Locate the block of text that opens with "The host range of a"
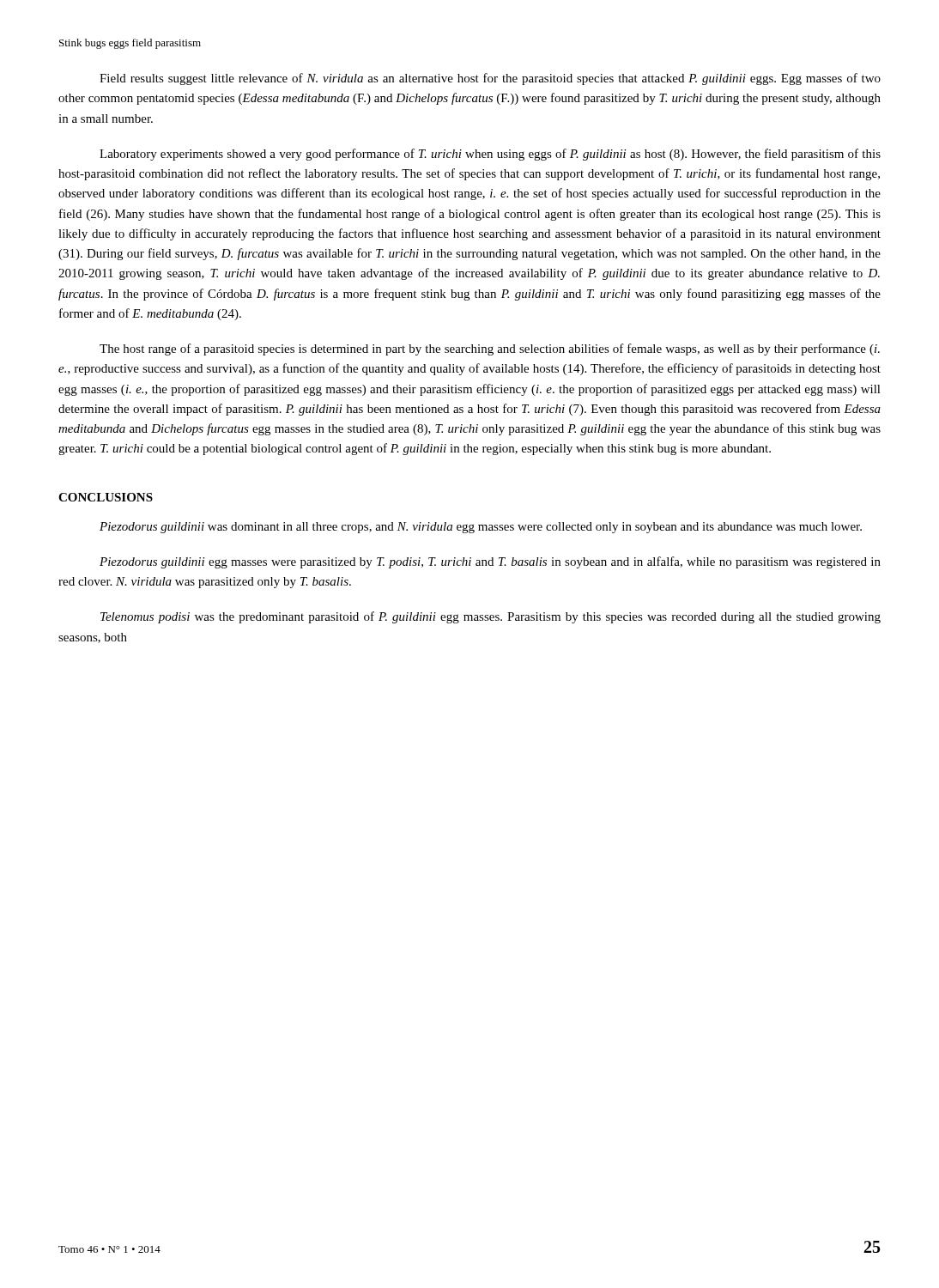 [x=470, y=399]
